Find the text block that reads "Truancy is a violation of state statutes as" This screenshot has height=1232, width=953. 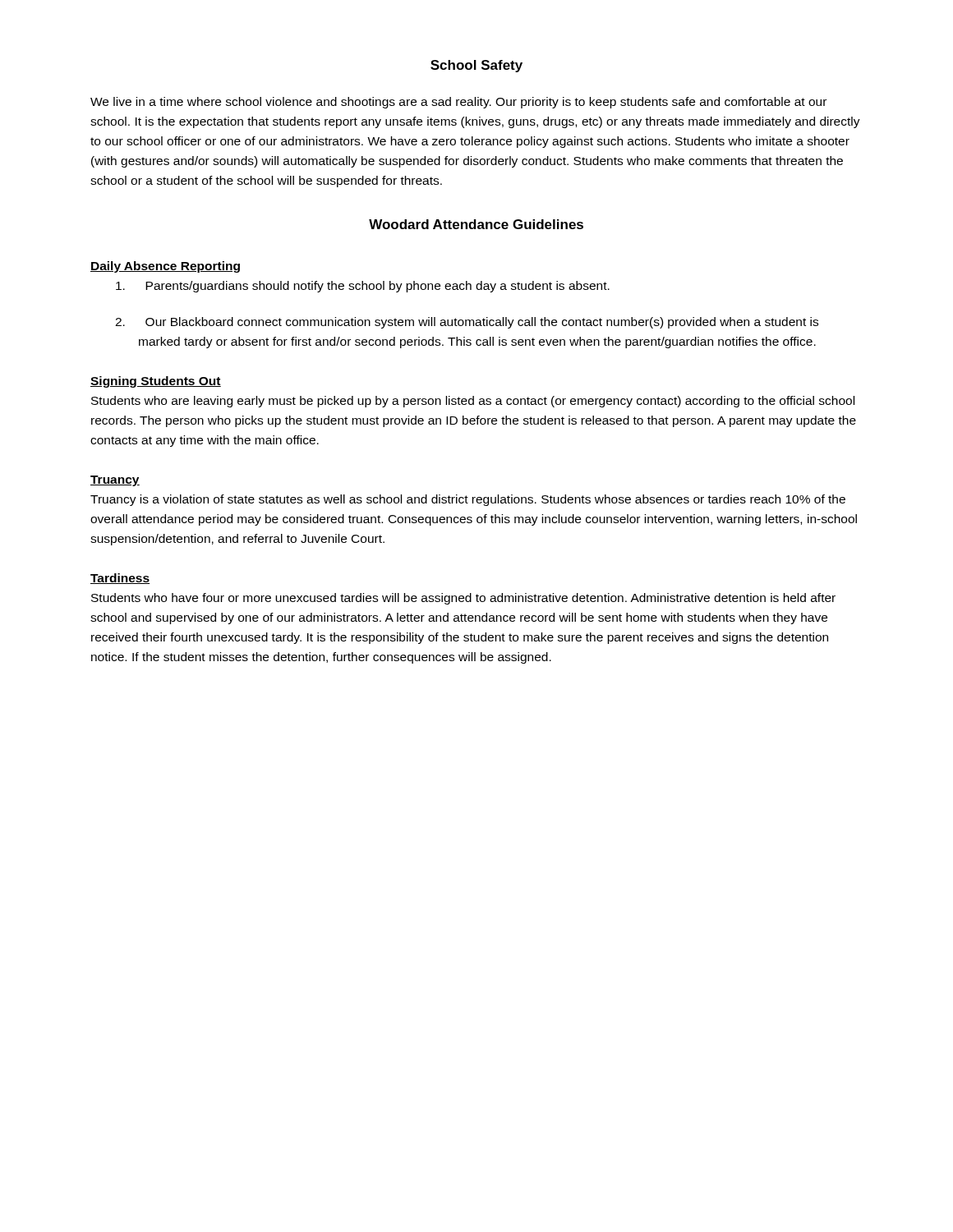coord(474,519)
